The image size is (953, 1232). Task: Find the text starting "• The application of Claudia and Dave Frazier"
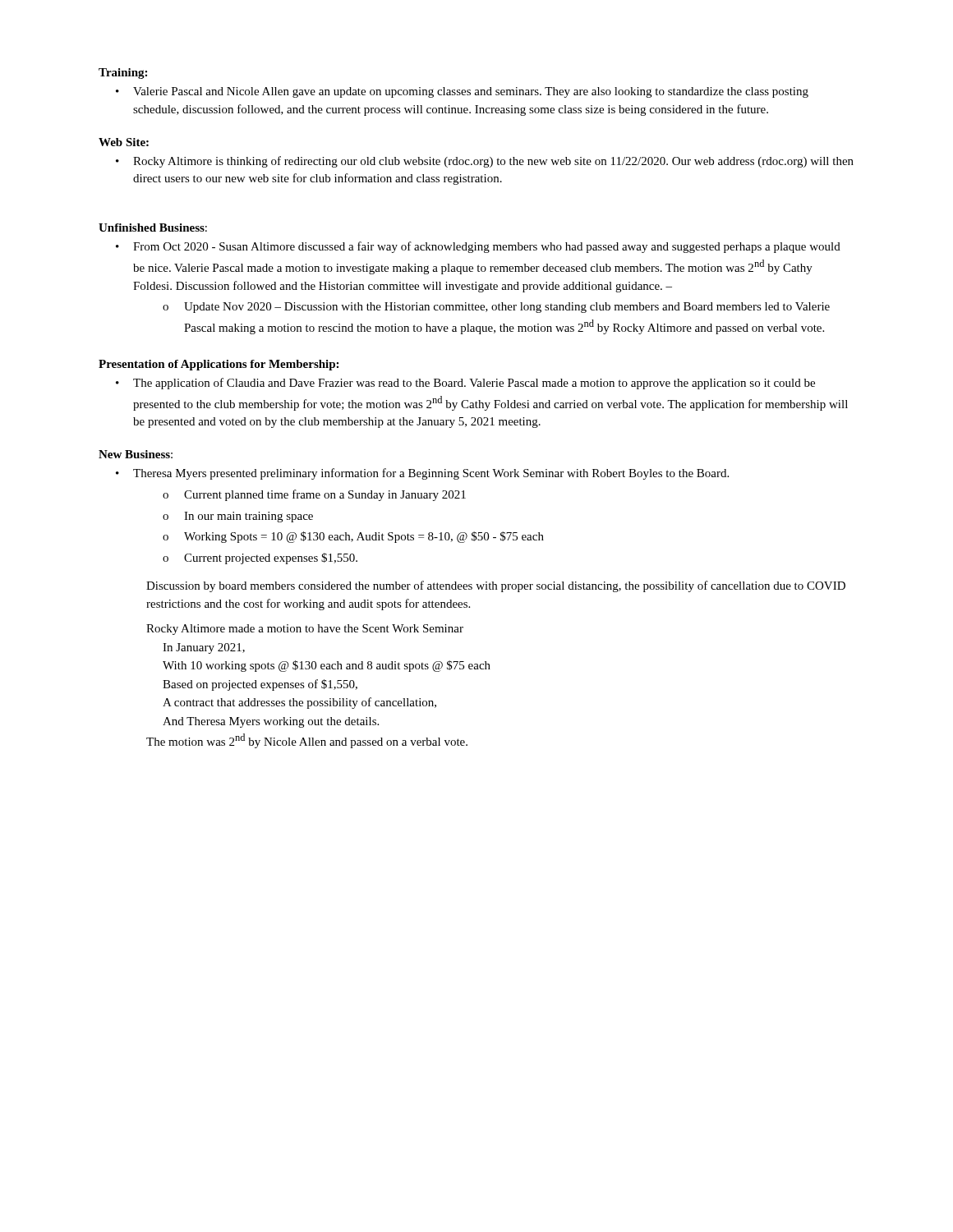485,403
